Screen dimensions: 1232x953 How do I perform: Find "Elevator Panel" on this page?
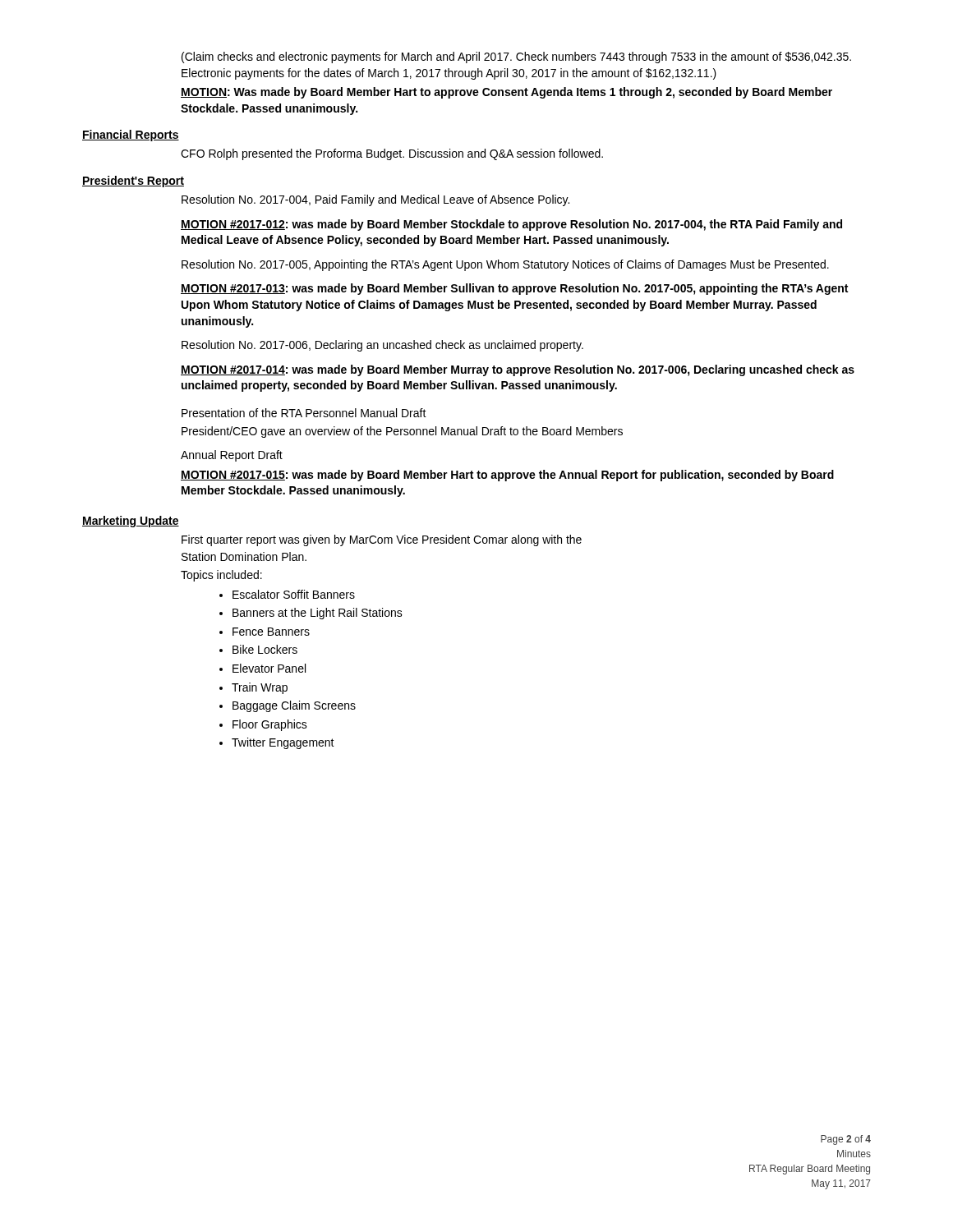(x=262, y=668)
